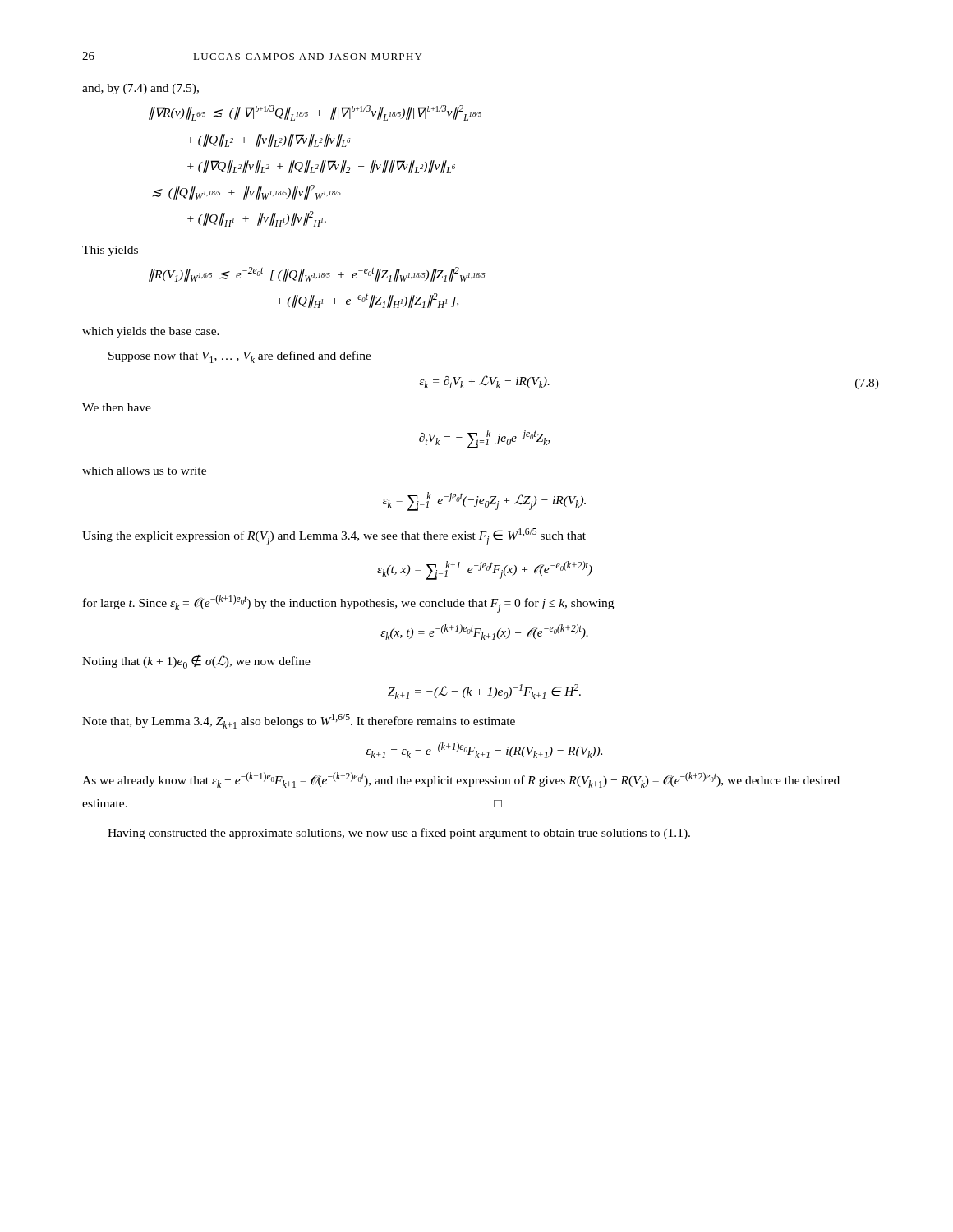953x1232 pixels.
Task: Click on the text that reads "which yields the base case."
Action: pos(151,331)
